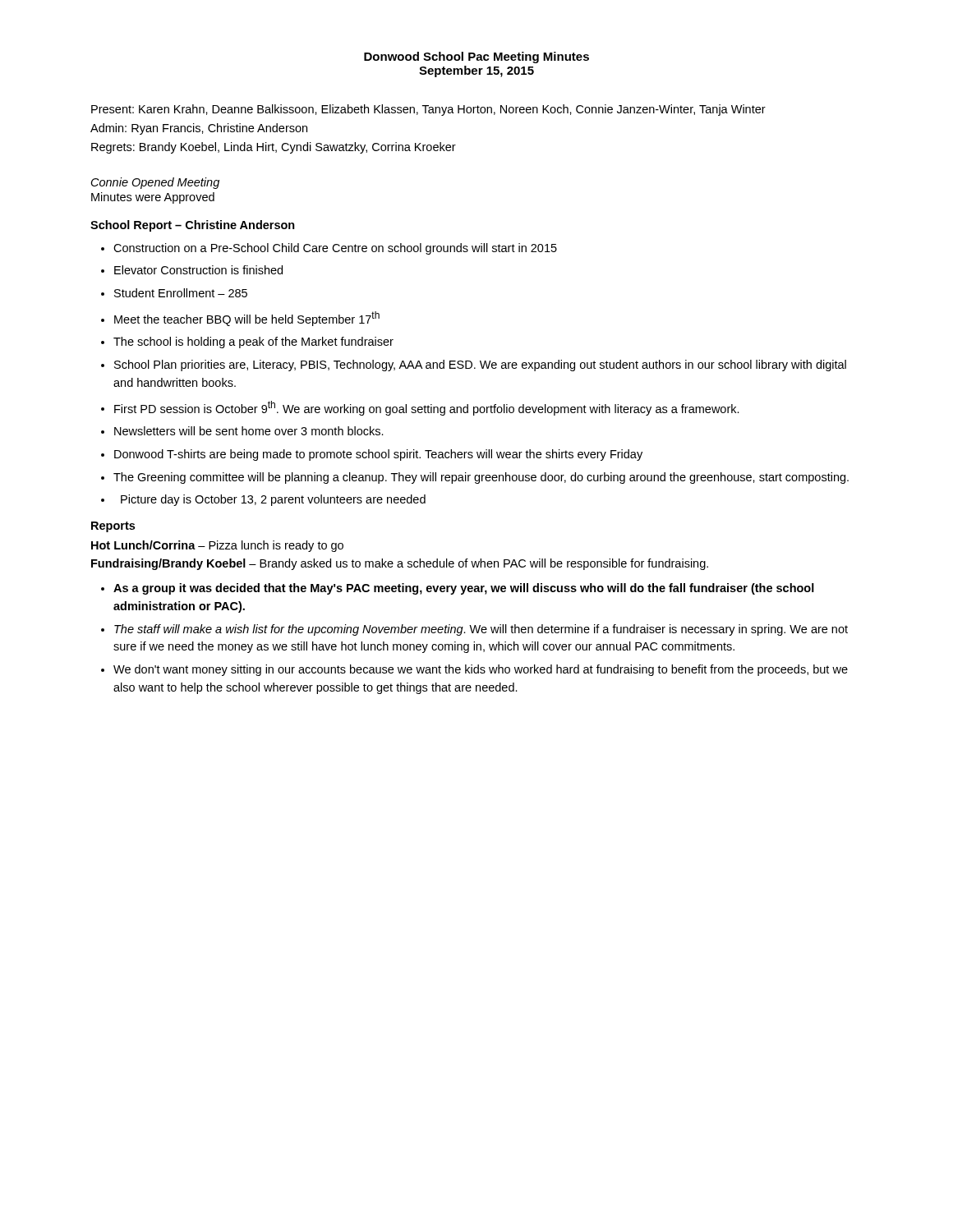Screen dimensions: 1232x953
Task: Locate the region starting "As a group"
Action: click(476, 598)
